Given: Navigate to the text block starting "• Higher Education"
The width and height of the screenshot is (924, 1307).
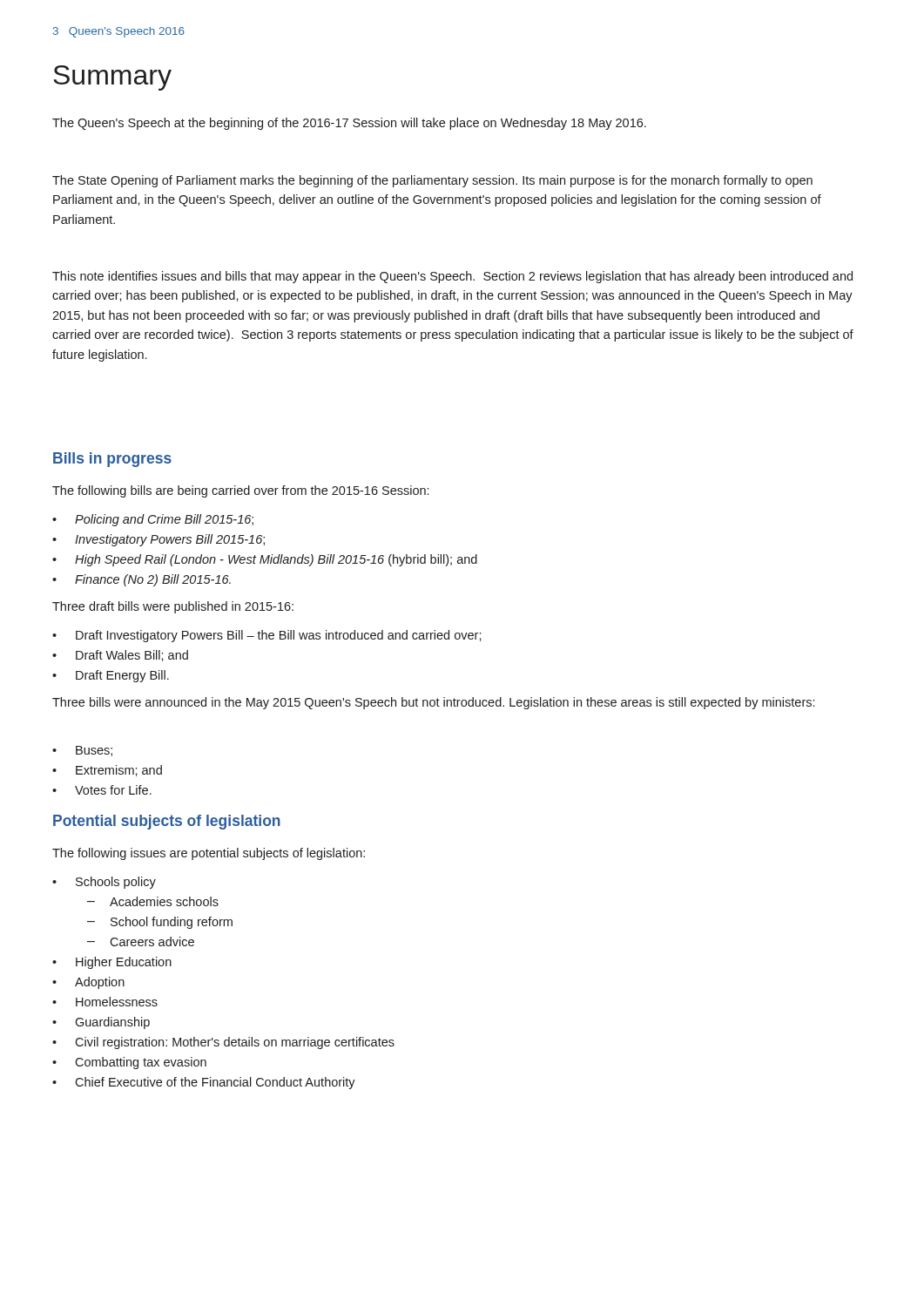Looking at the screenshot, I should pos(112,962).
